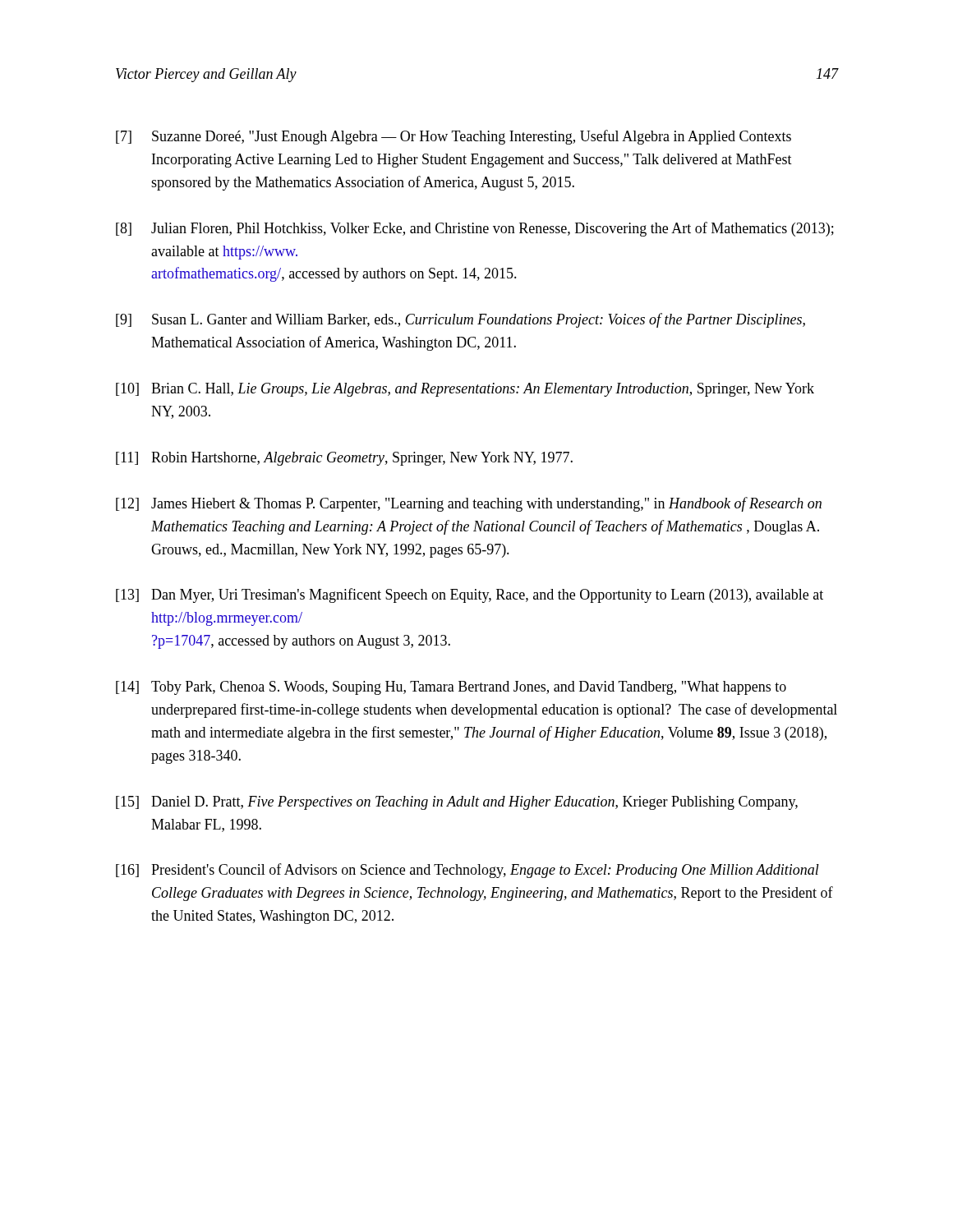Navigate to the block starting "[13] Dan Myer, Uri Tresiman's Magnificent Speech"

(x=470, y=595)
